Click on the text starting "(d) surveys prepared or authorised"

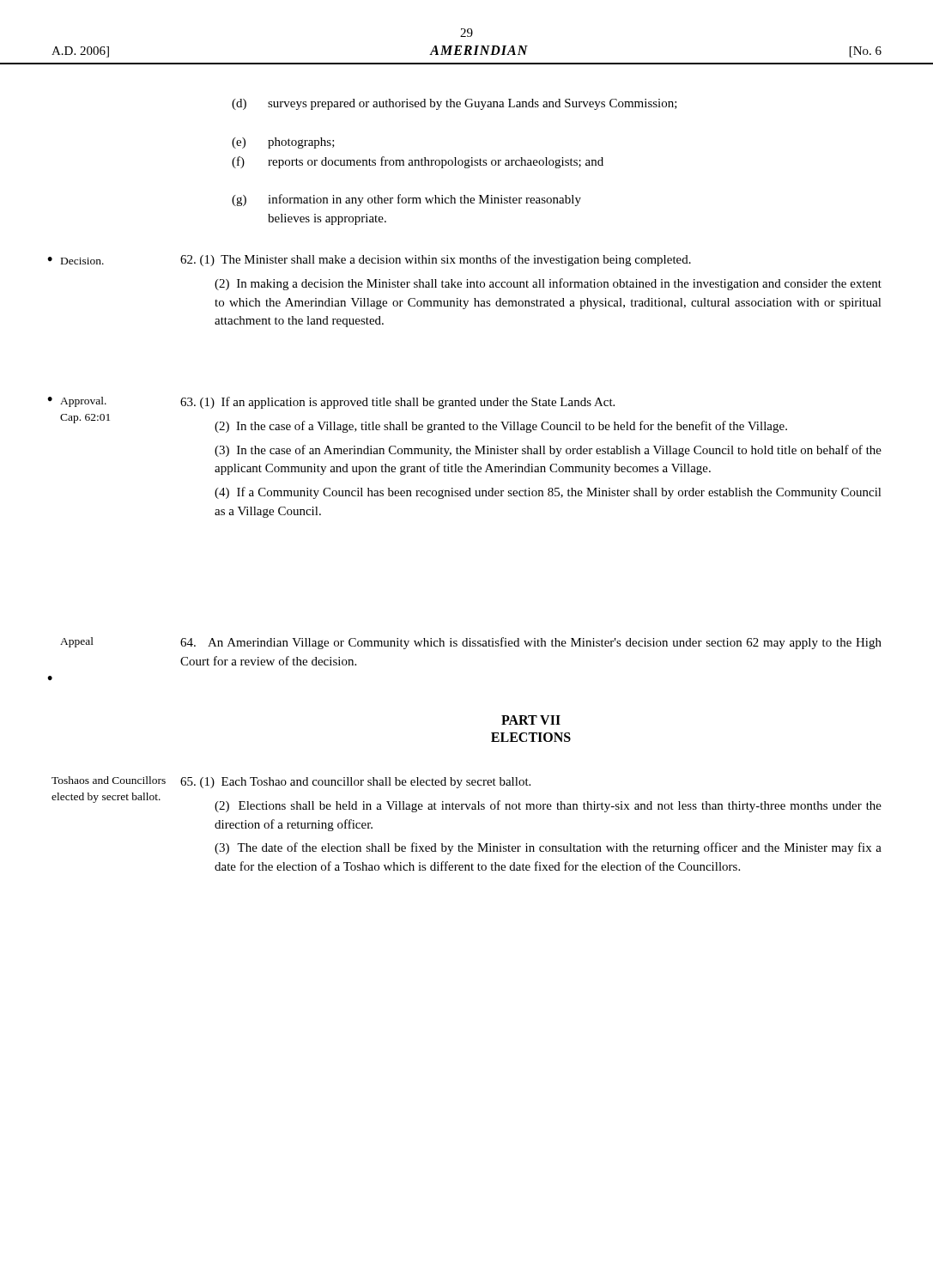click(x=557, y=104)
